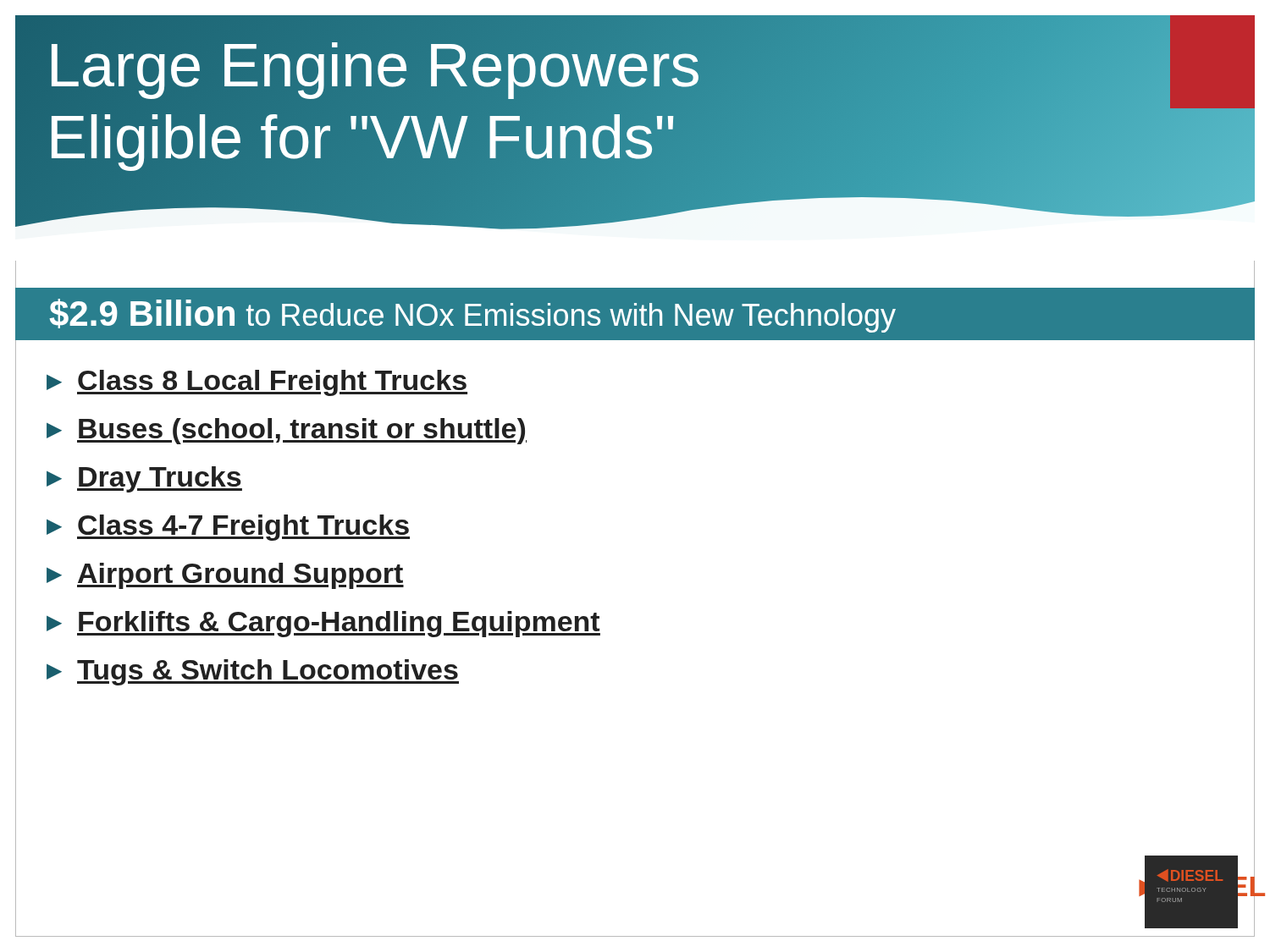The image size is (1270, 952).
Task: Navigate to the passage starting "▶ Dray Trucks"
Action: (144, 477)
